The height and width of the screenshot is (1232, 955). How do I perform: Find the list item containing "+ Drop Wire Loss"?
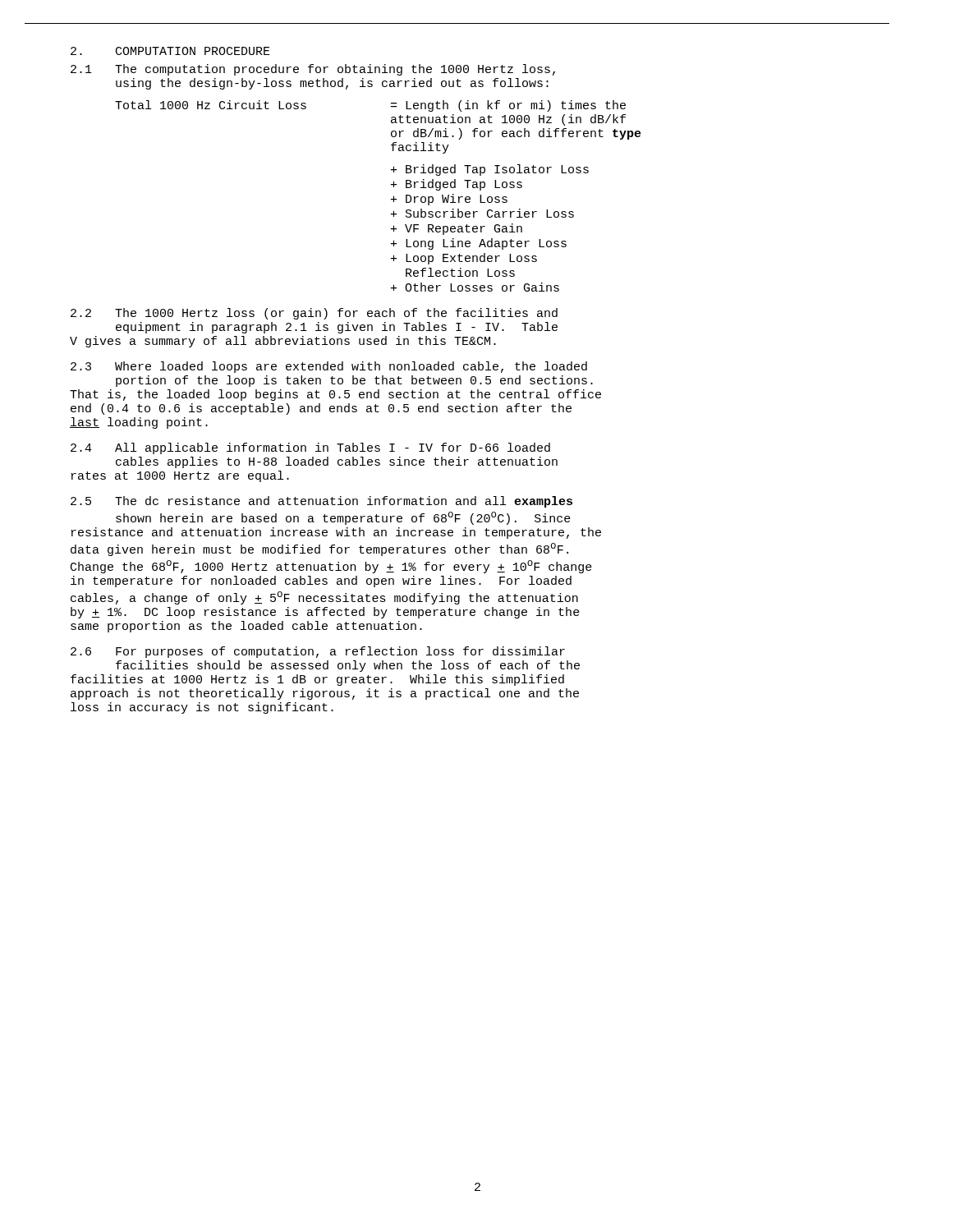tap(449, 200)
